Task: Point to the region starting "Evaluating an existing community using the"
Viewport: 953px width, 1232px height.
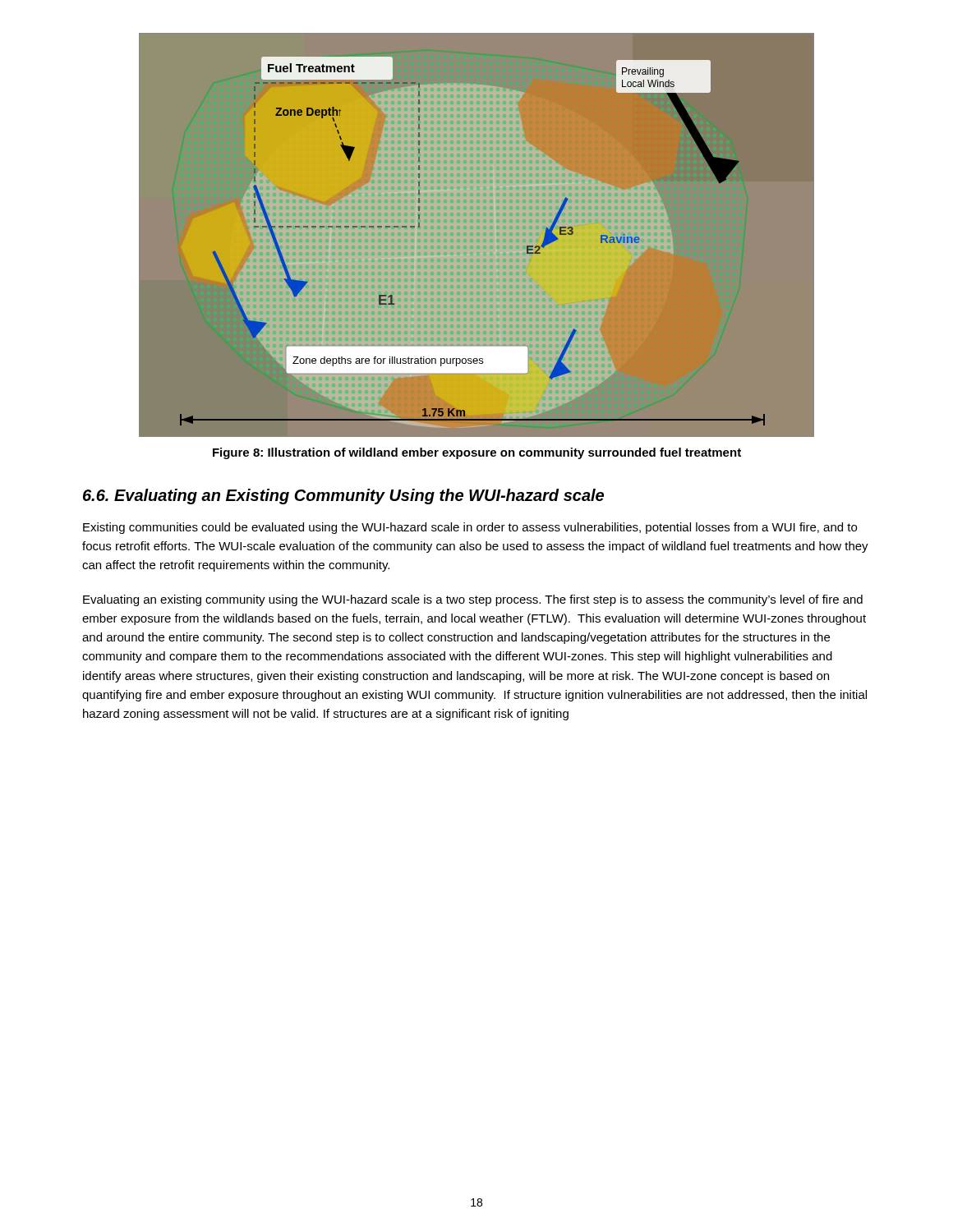Action: pos(475,656)
